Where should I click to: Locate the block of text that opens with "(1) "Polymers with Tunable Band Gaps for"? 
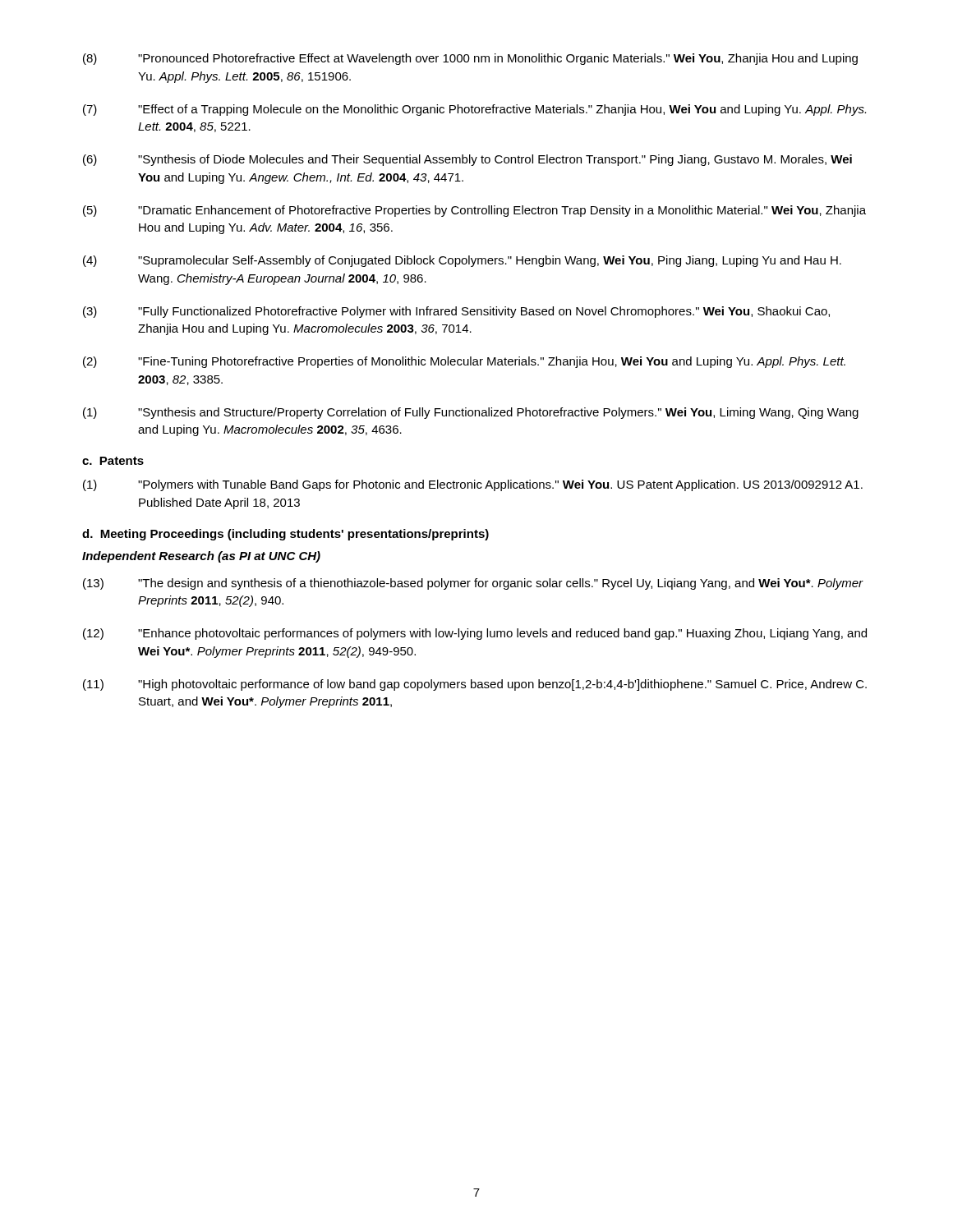[x=476, y=493]
